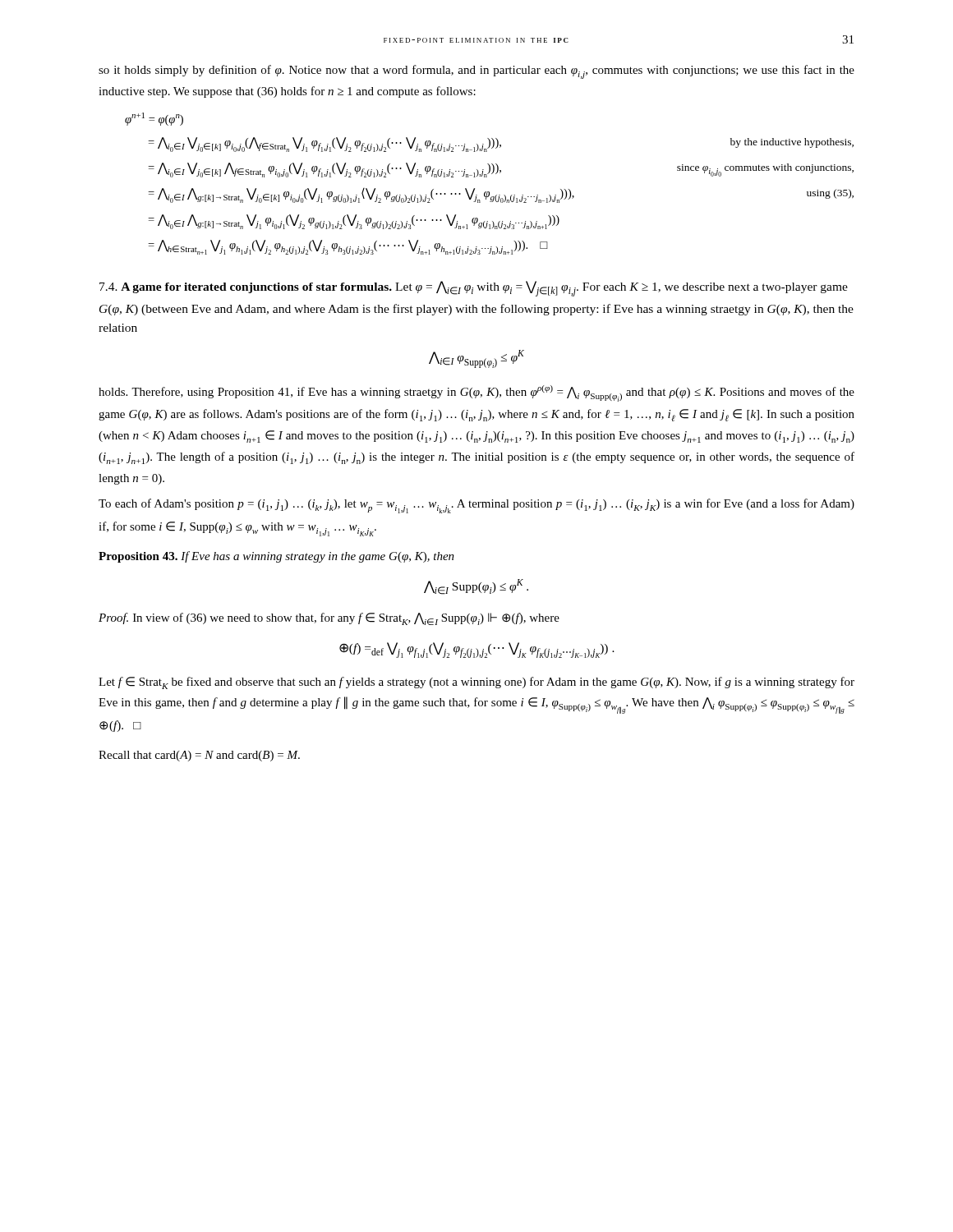Find the formula with the text "⋀i∈I Supp(φi) ≤ φK ."

476,587
